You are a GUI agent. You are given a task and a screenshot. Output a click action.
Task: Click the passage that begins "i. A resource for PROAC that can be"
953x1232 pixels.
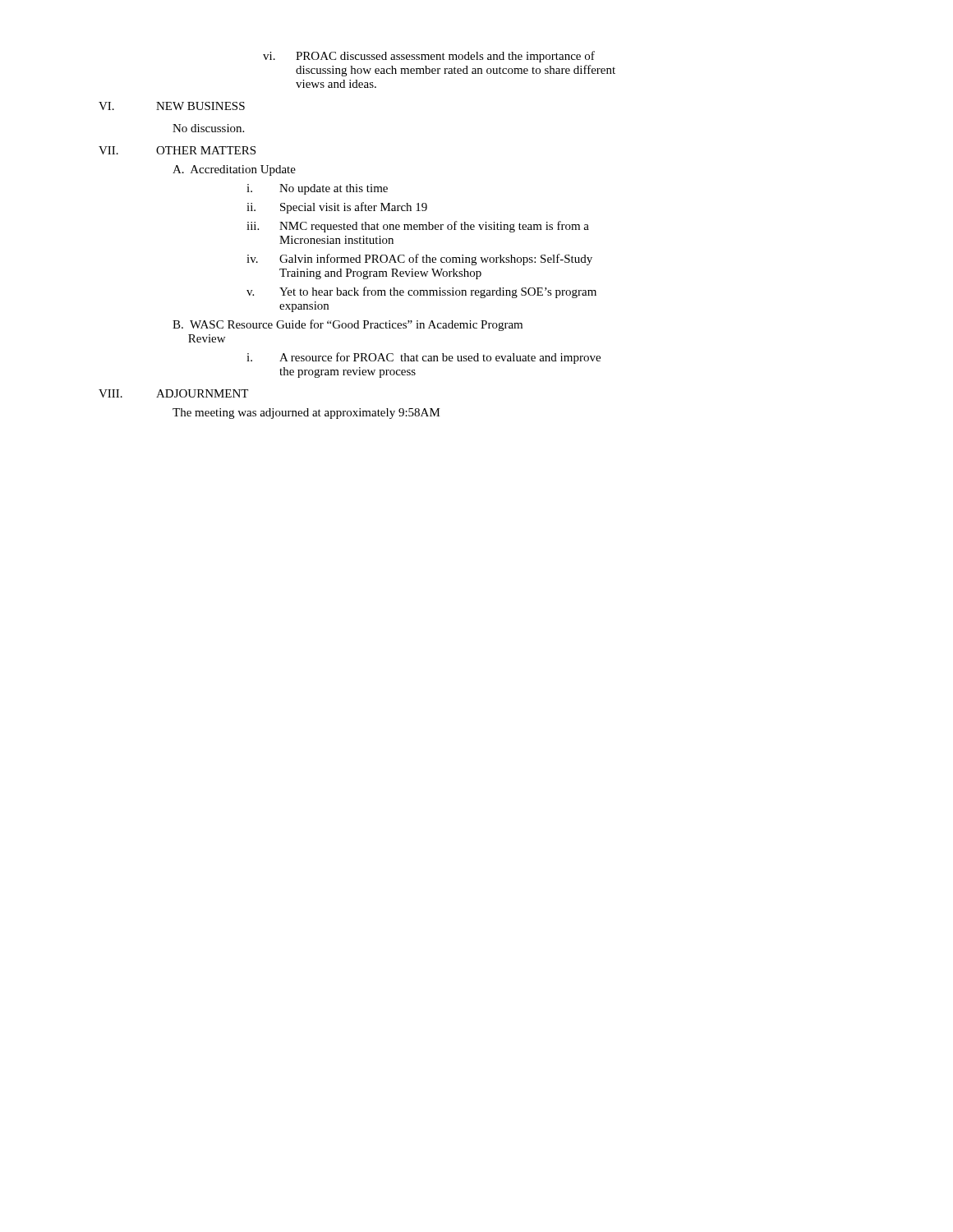pos(550,365)
